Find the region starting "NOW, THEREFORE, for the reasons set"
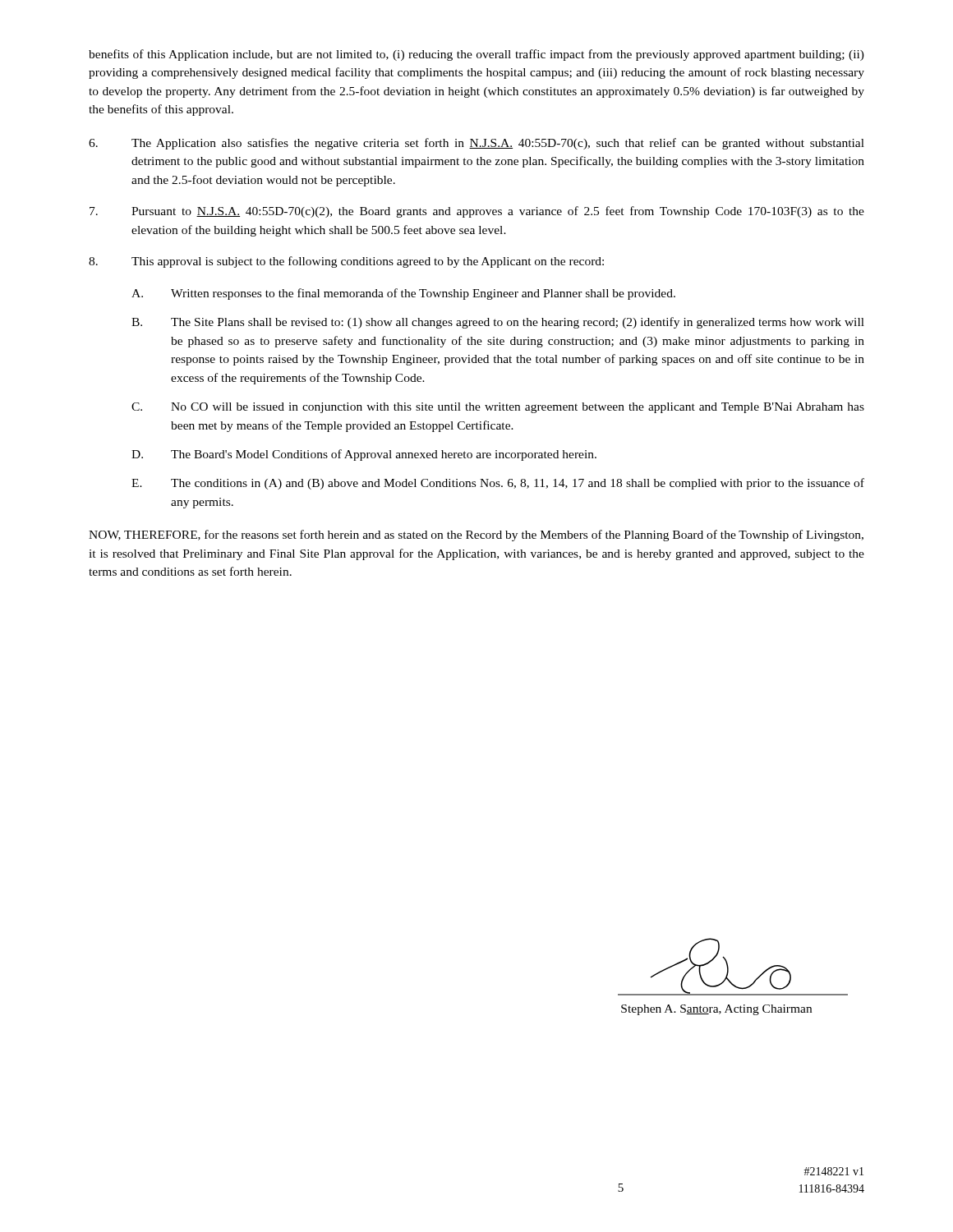The height and width of the screenshot is (1232, 953). tap(476, 553)
